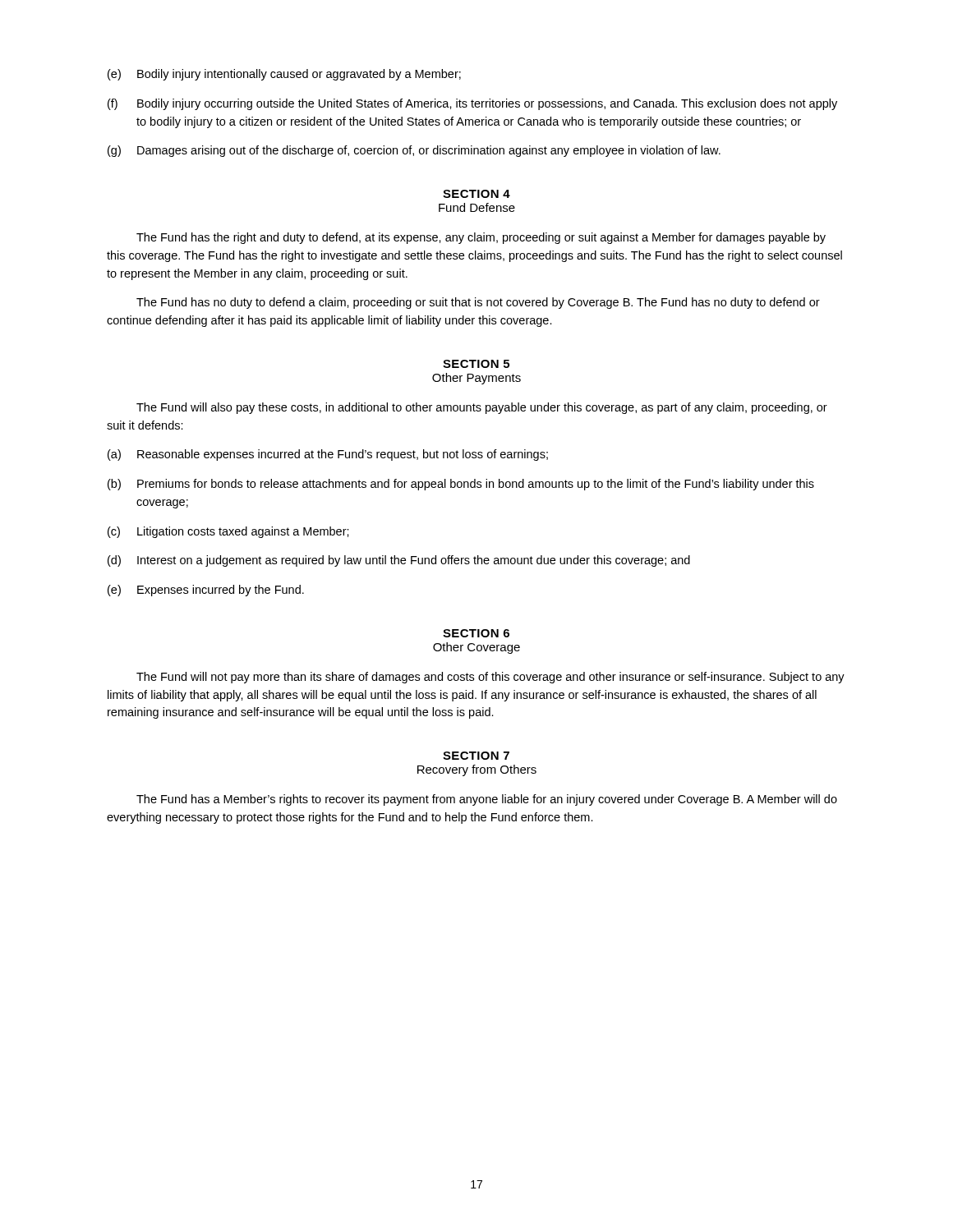Point to the passage starting "(a) Reasonable expenses incurred at the Fund’s request,"
953x1232 pixels.
[476, 455]
